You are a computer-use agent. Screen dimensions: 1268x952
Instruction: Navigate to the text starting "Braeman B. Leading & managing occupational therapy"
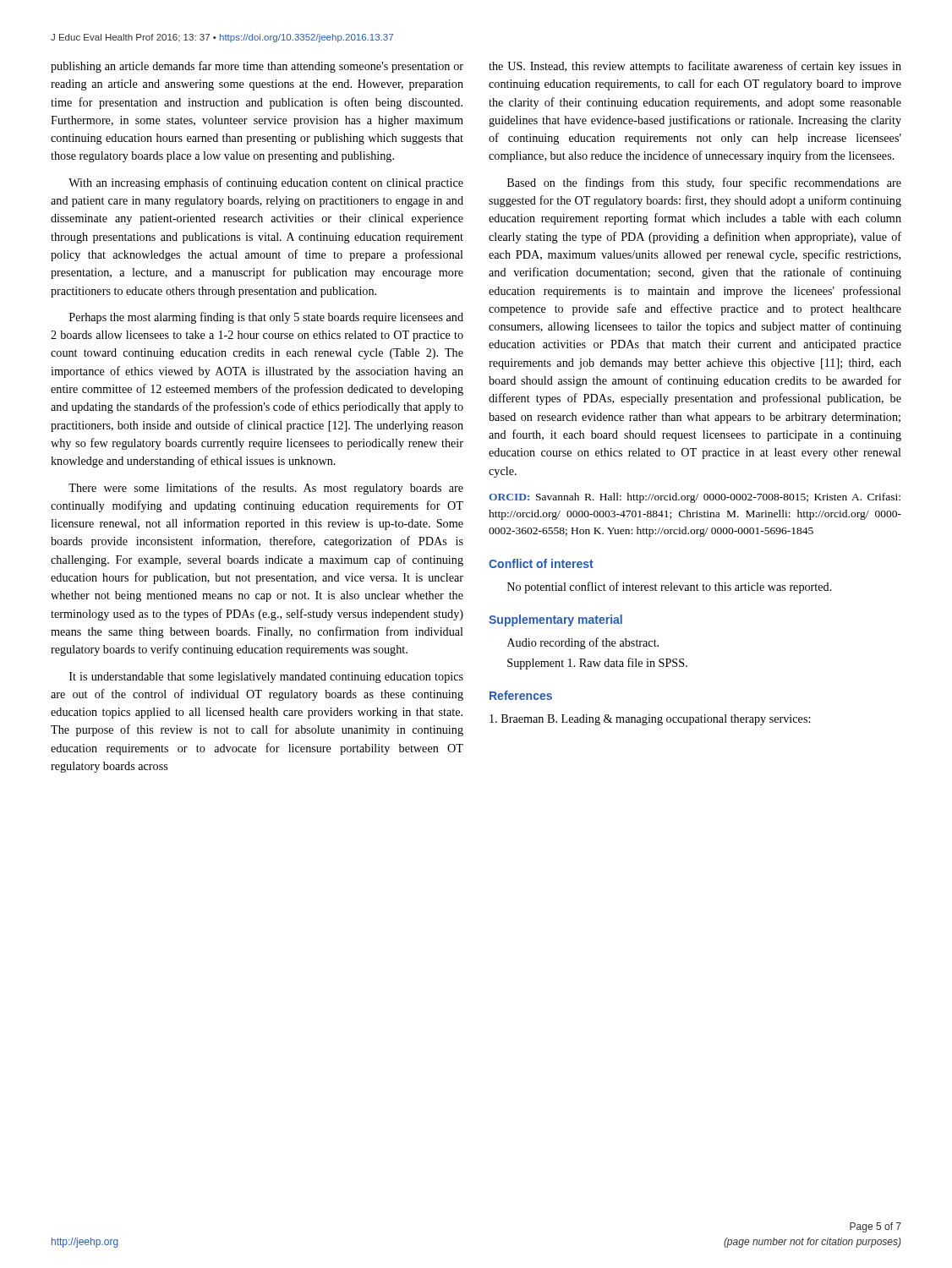695,719
